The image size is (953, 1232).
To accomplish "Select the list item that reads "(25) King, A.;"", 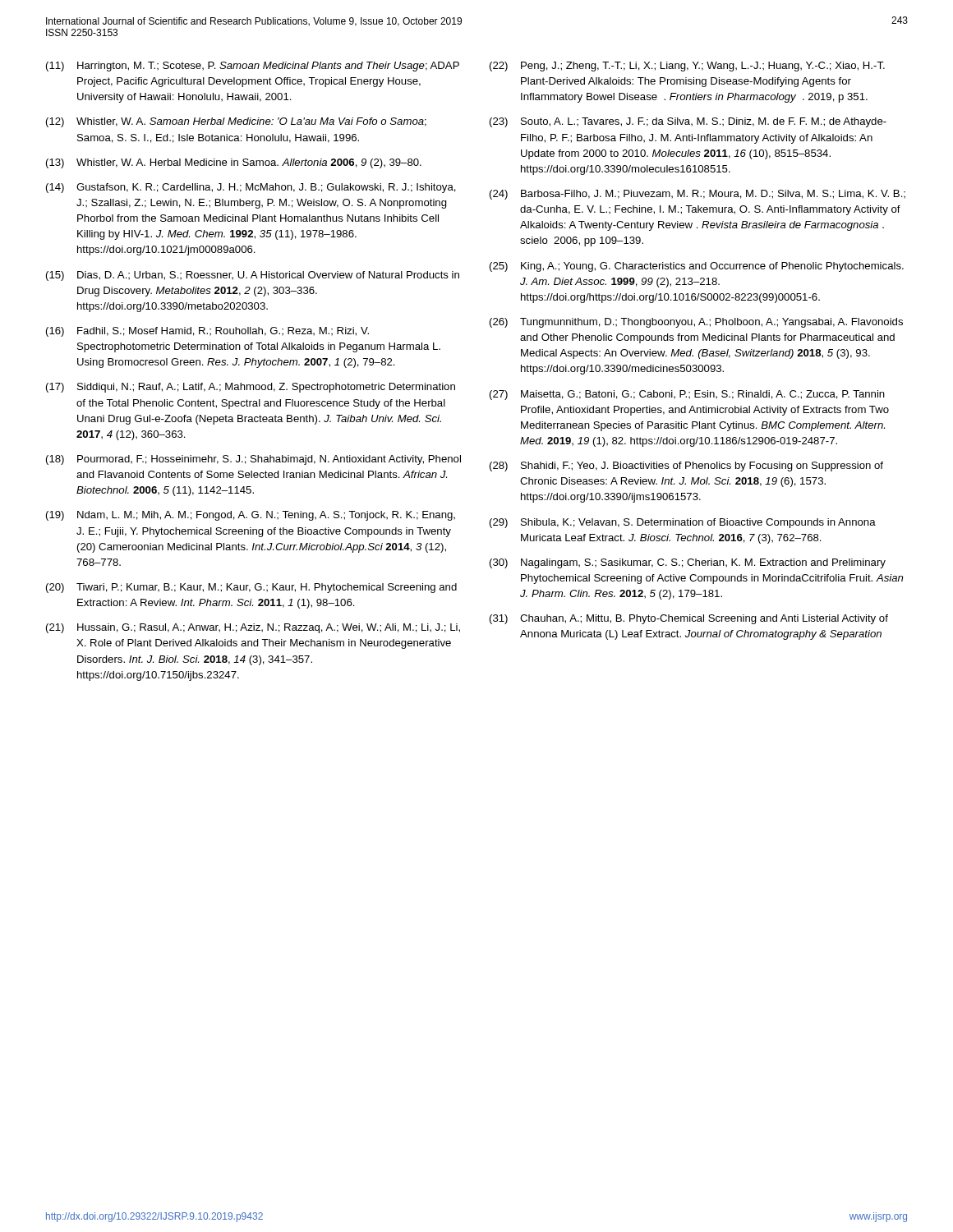I will click(x=698, y=281).
